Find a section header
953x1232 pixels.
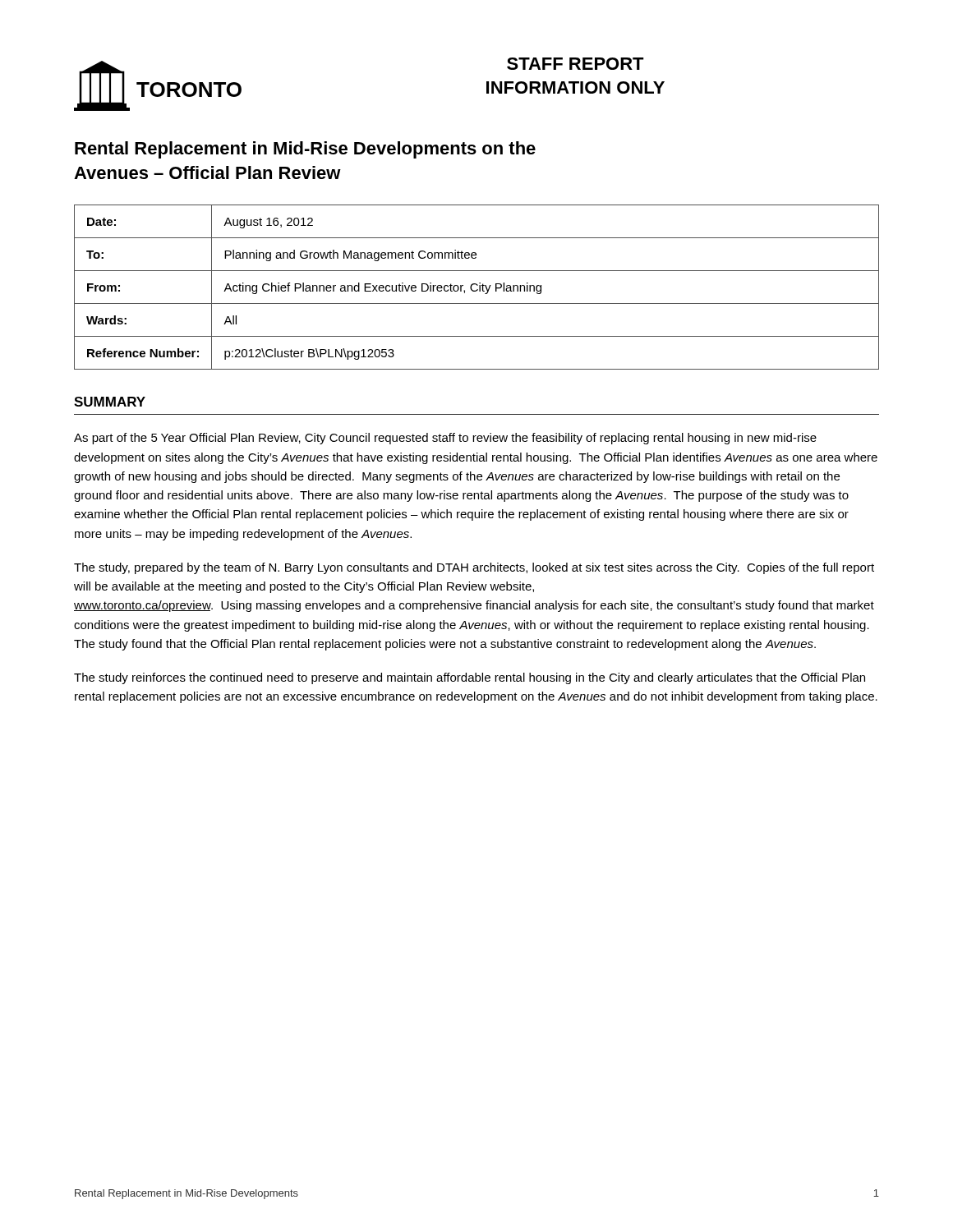(x=110, y=402)
